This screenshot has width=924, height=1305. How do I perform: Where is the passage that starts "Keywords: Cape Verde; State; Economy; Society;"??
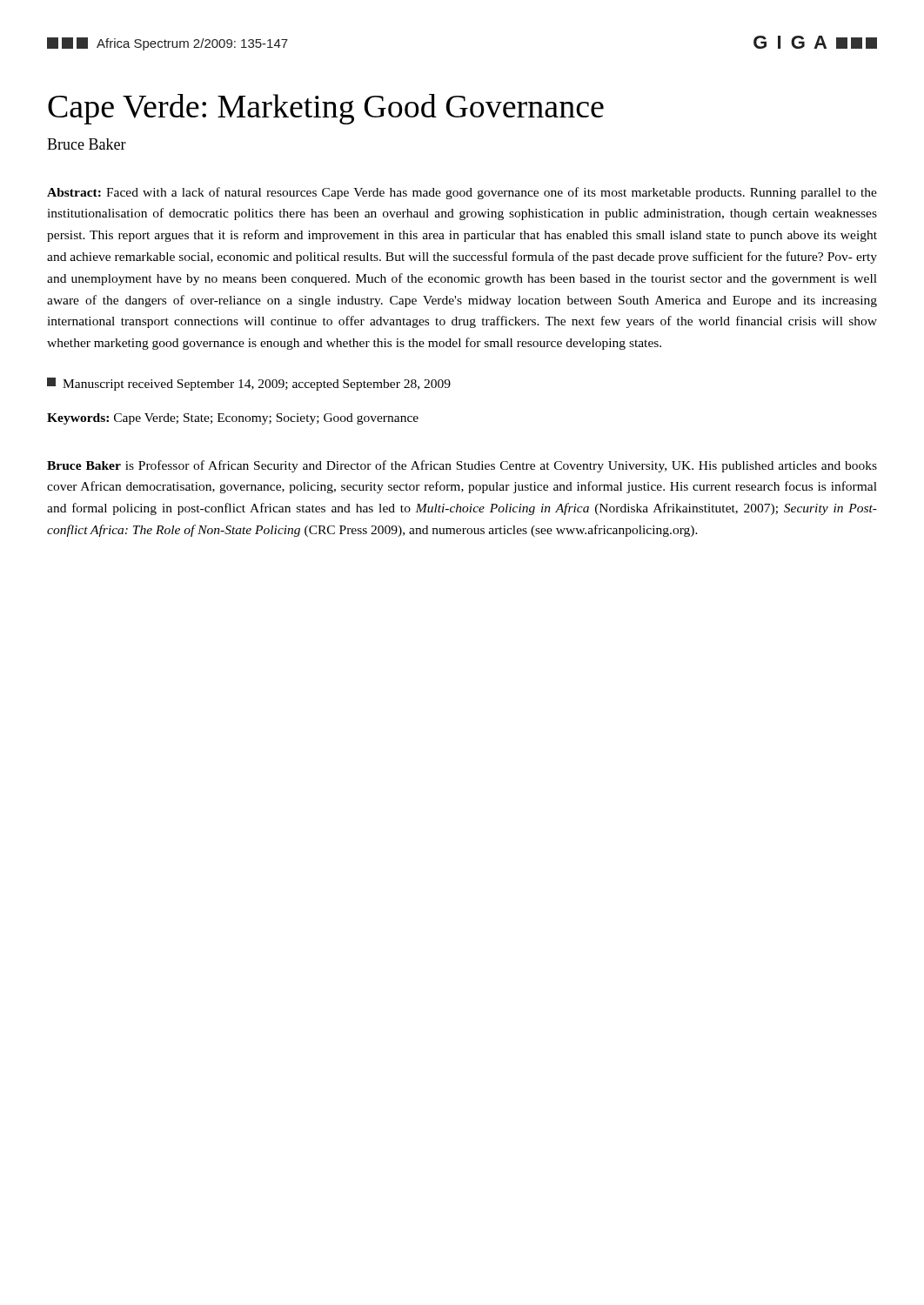pos(233,417)
